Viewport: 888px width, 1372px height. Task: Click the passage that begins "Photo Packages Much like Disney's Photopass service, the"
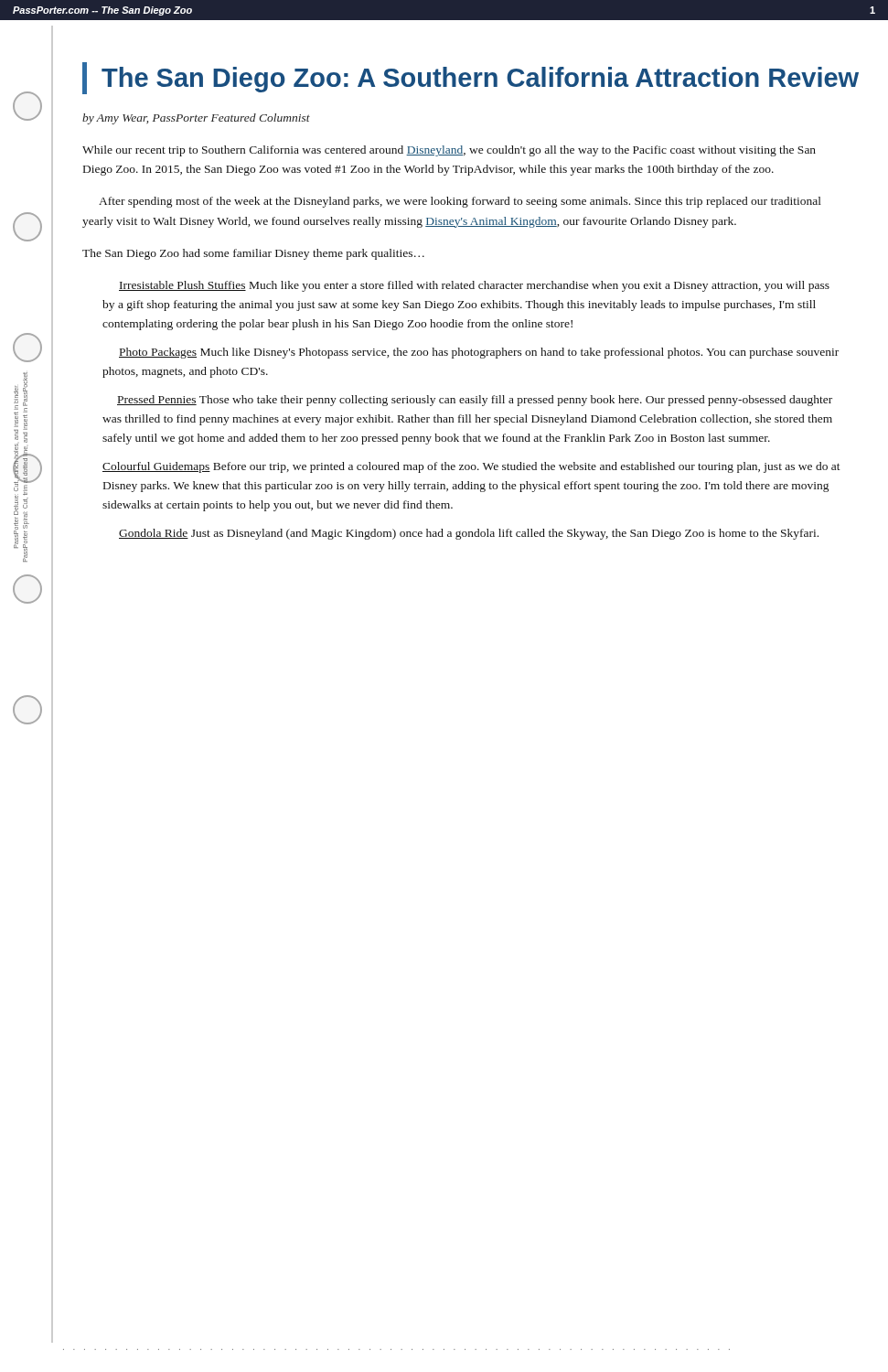471,361
